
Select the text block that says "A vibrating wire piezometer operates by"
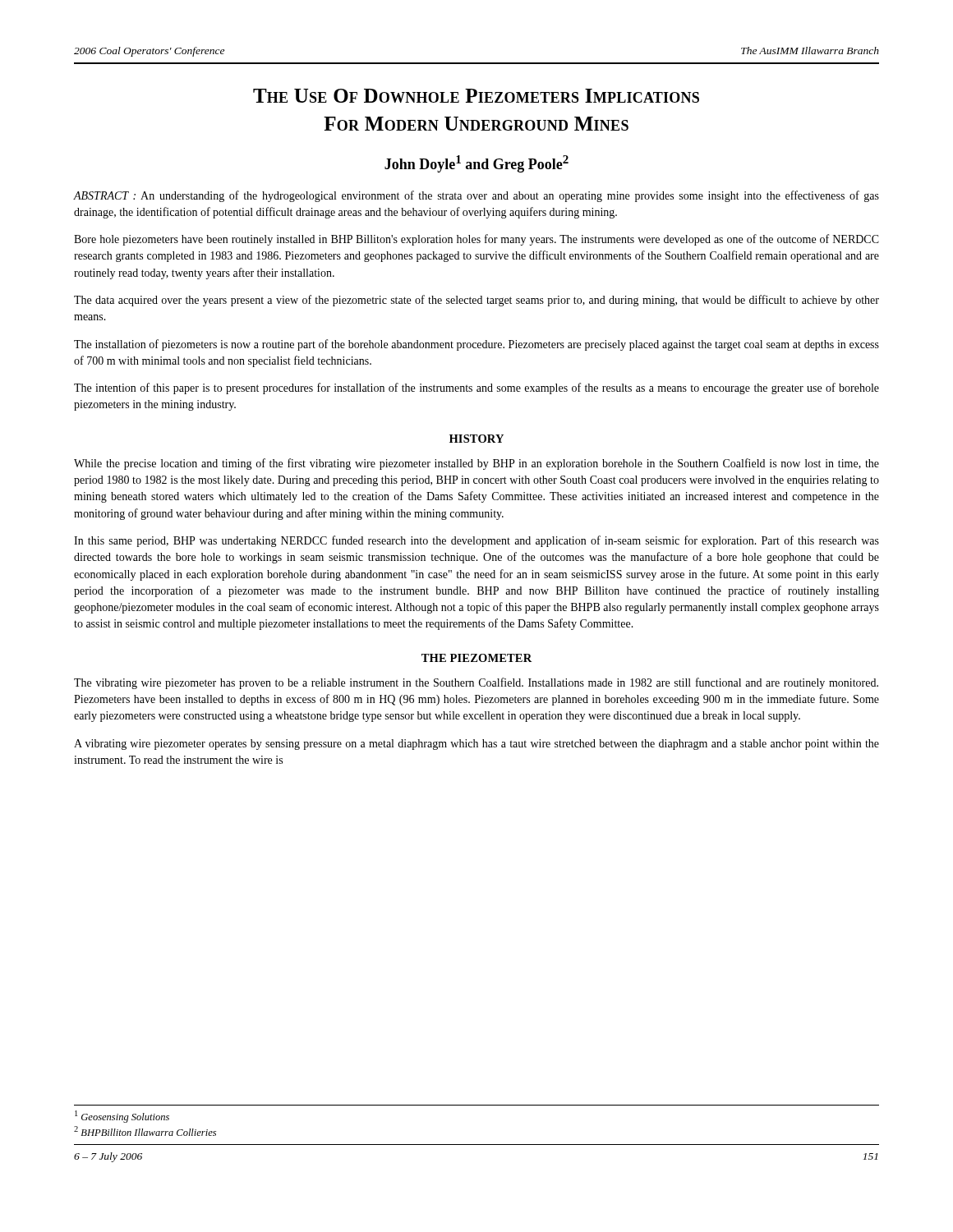click(x=476, y=752)
